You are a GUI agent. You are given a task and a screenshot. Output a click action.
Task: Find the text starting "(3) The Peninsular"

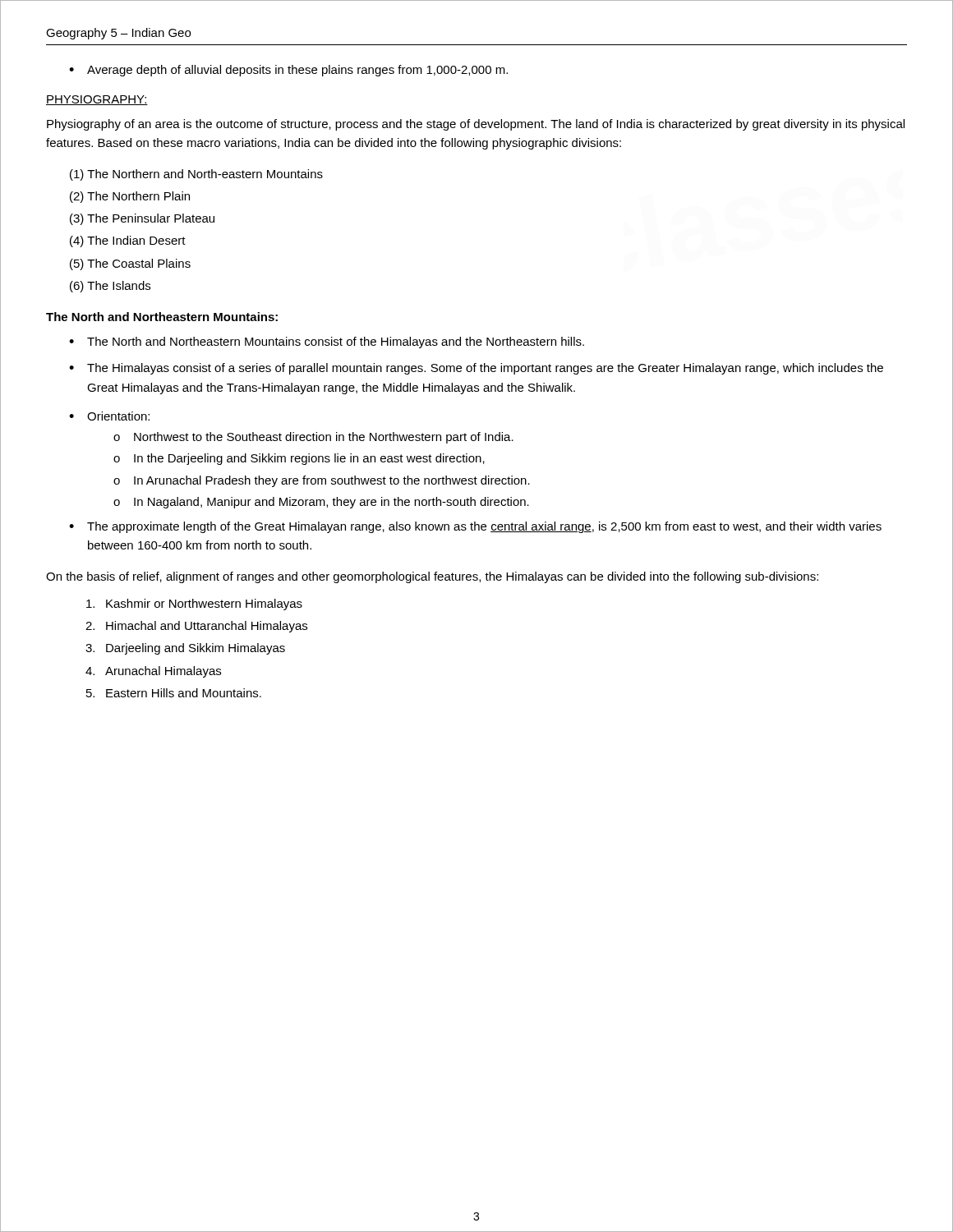142,218
